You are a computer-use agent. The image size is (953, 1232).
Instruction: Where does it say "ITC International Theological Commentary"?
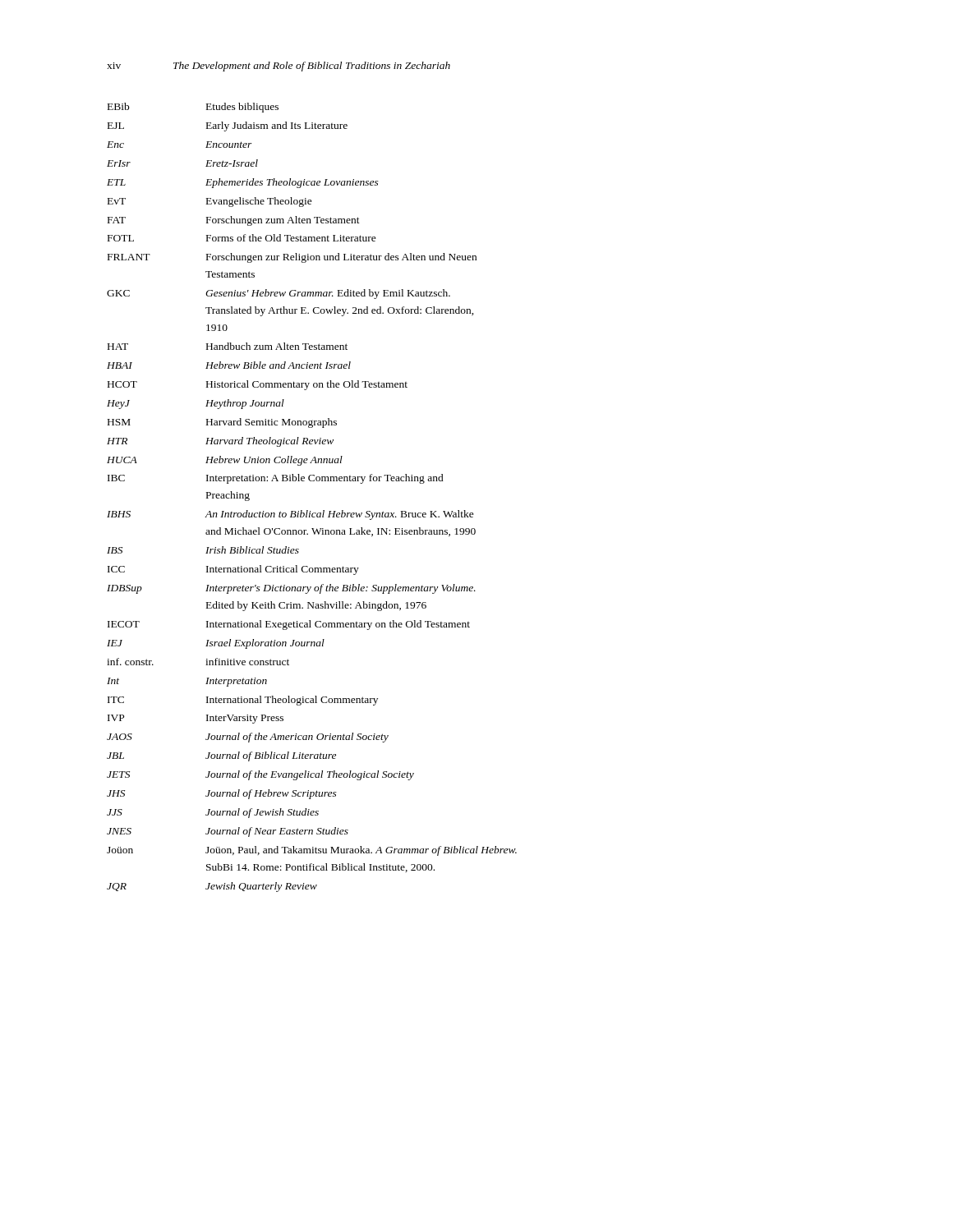tap(243, 701)
